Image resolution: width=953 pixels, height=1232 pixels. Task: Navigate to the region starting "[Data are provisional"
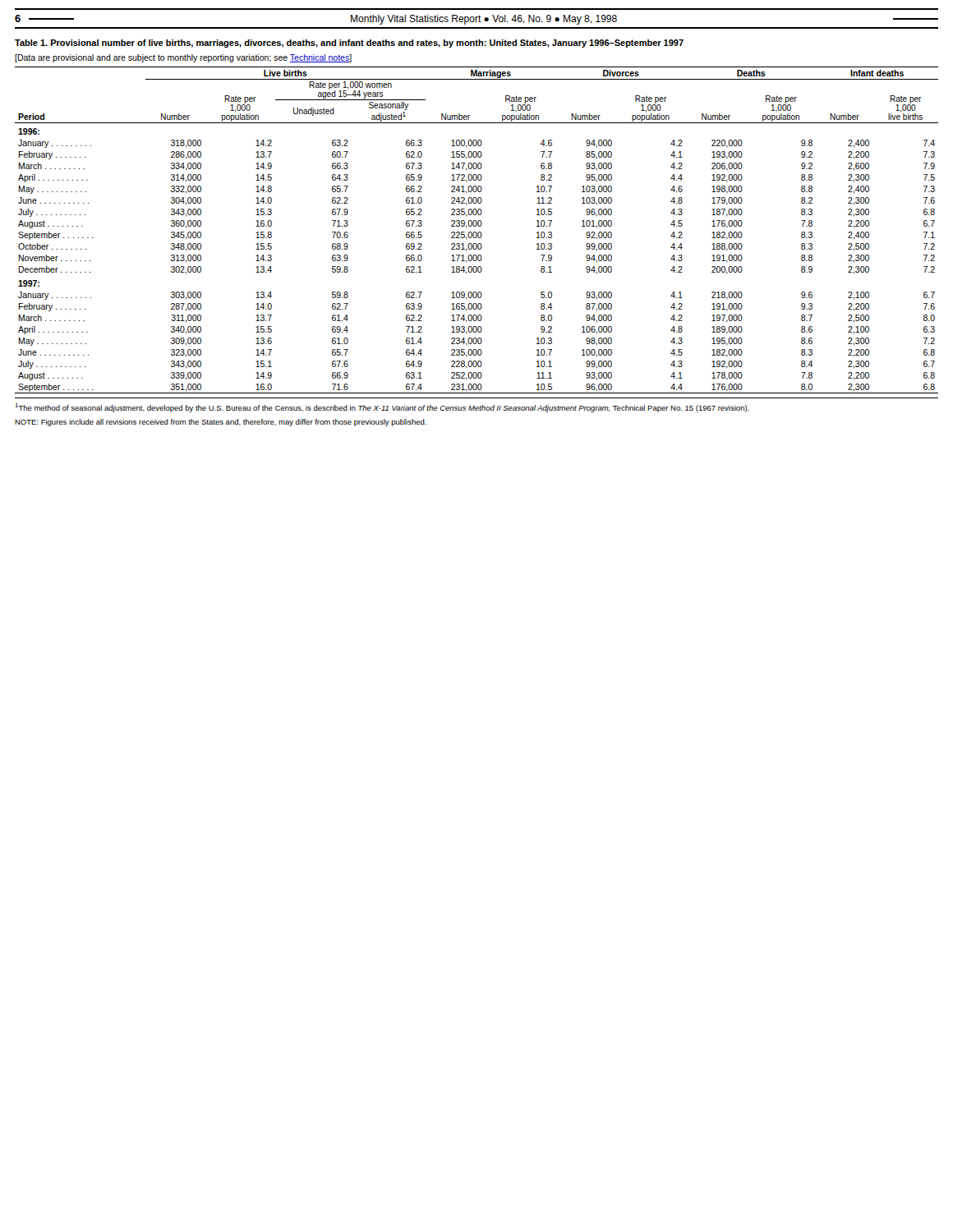point(183,57)
